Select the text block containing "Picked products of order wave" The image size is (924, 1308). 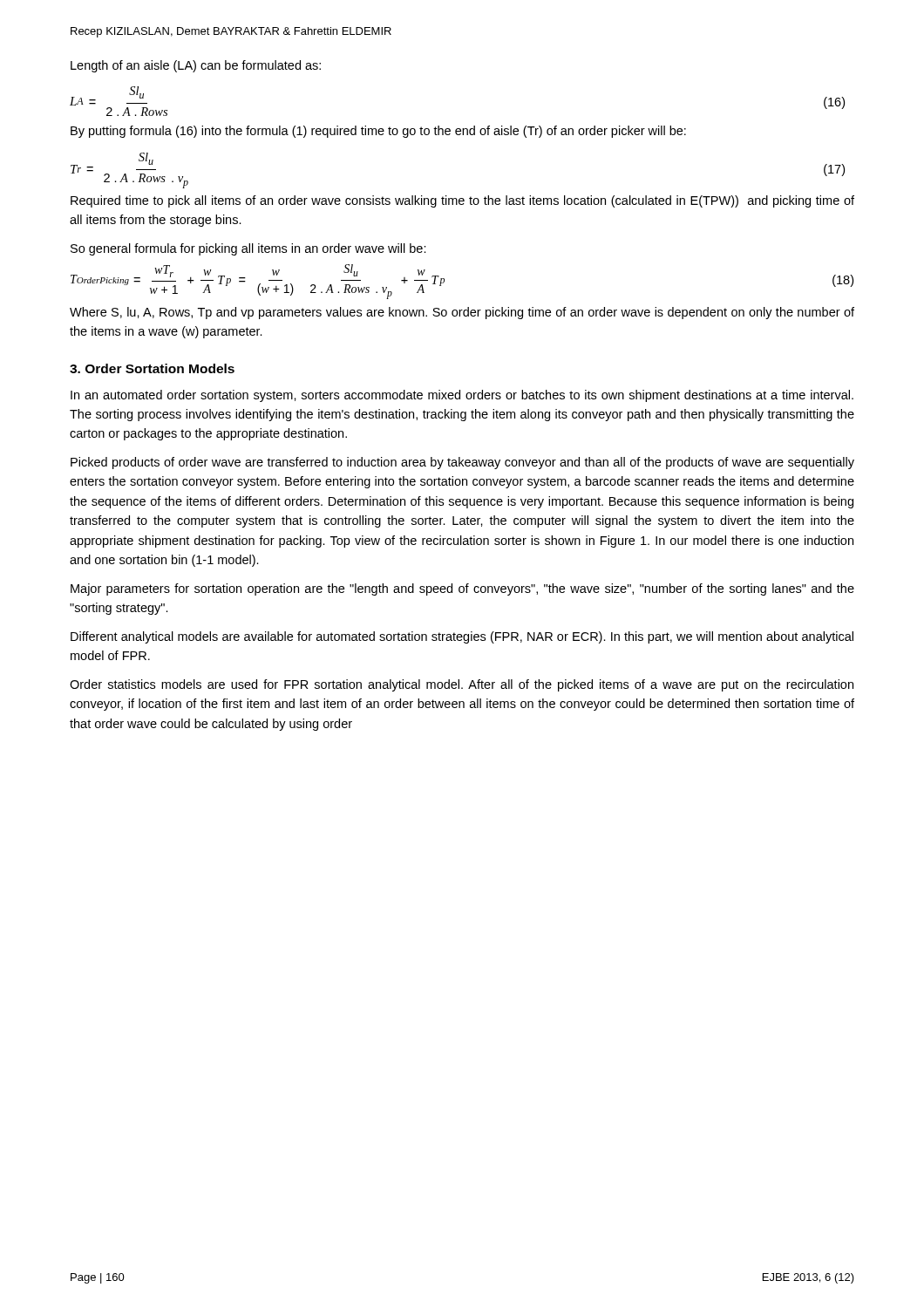(462, 511)
